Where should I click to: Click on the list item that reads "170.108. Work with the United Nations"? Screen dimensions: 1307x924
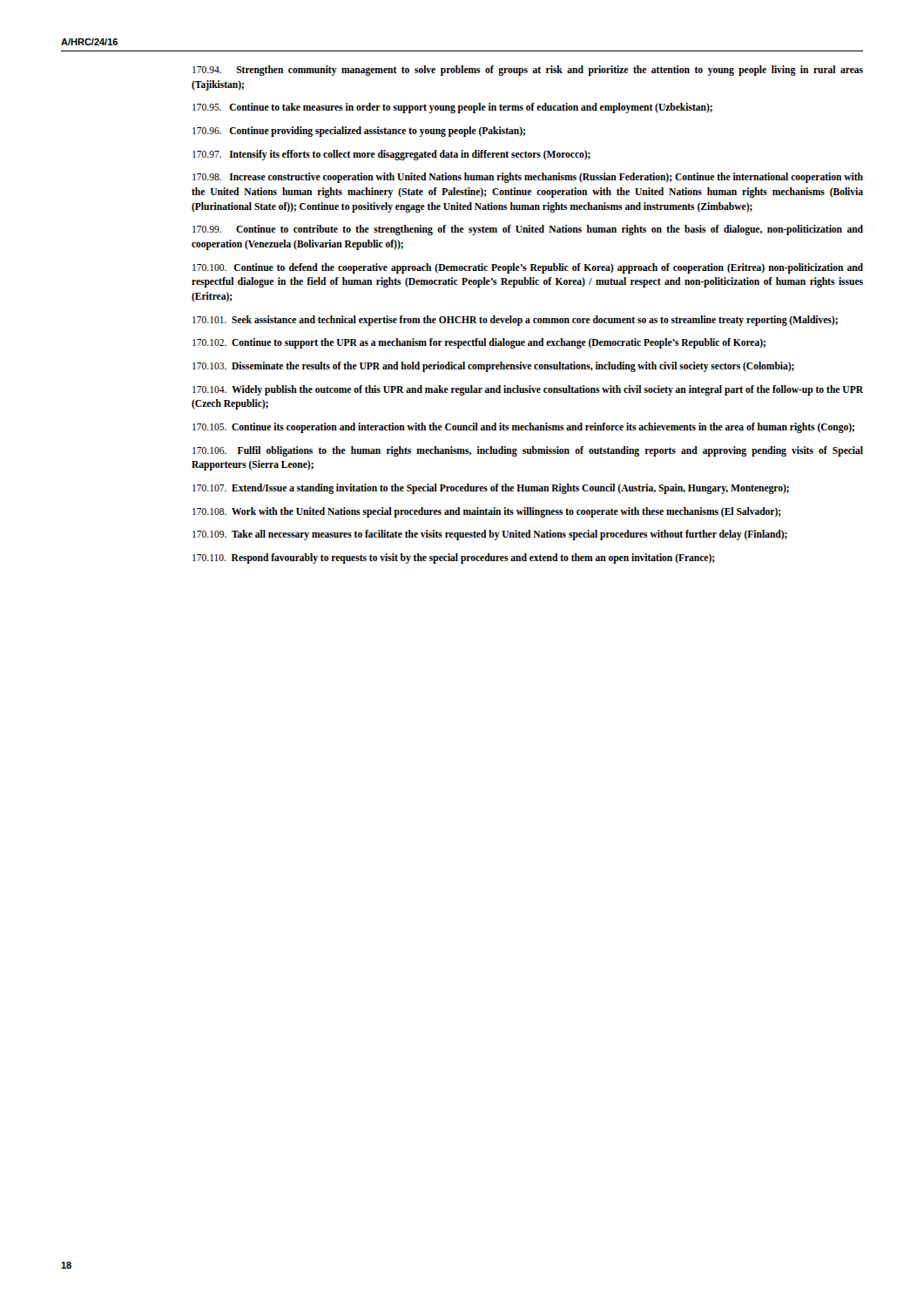tap(486, 511)
